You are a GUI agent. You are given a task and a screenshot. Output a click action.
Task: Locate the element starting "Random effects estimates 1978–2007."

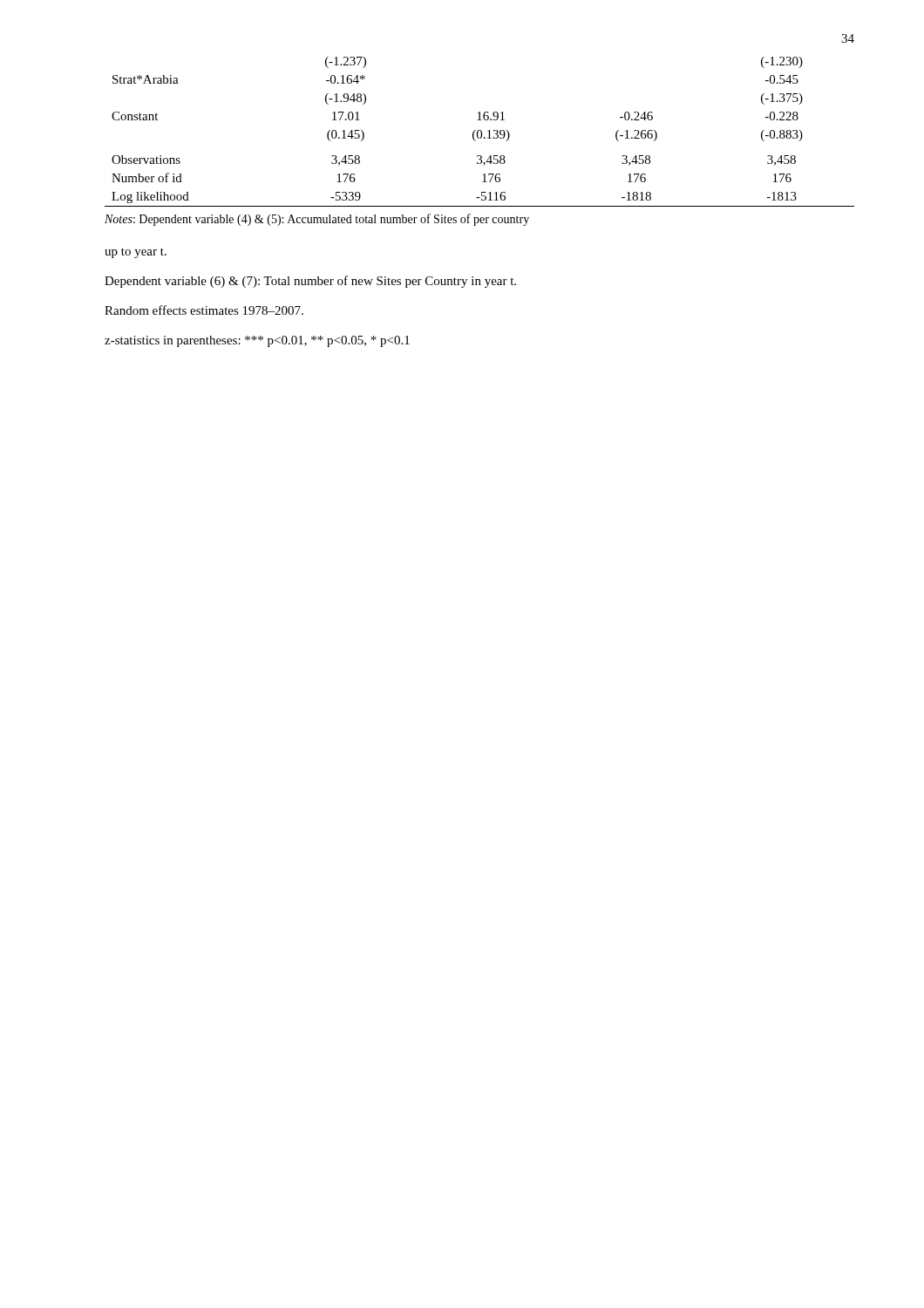tap(204, 310)
